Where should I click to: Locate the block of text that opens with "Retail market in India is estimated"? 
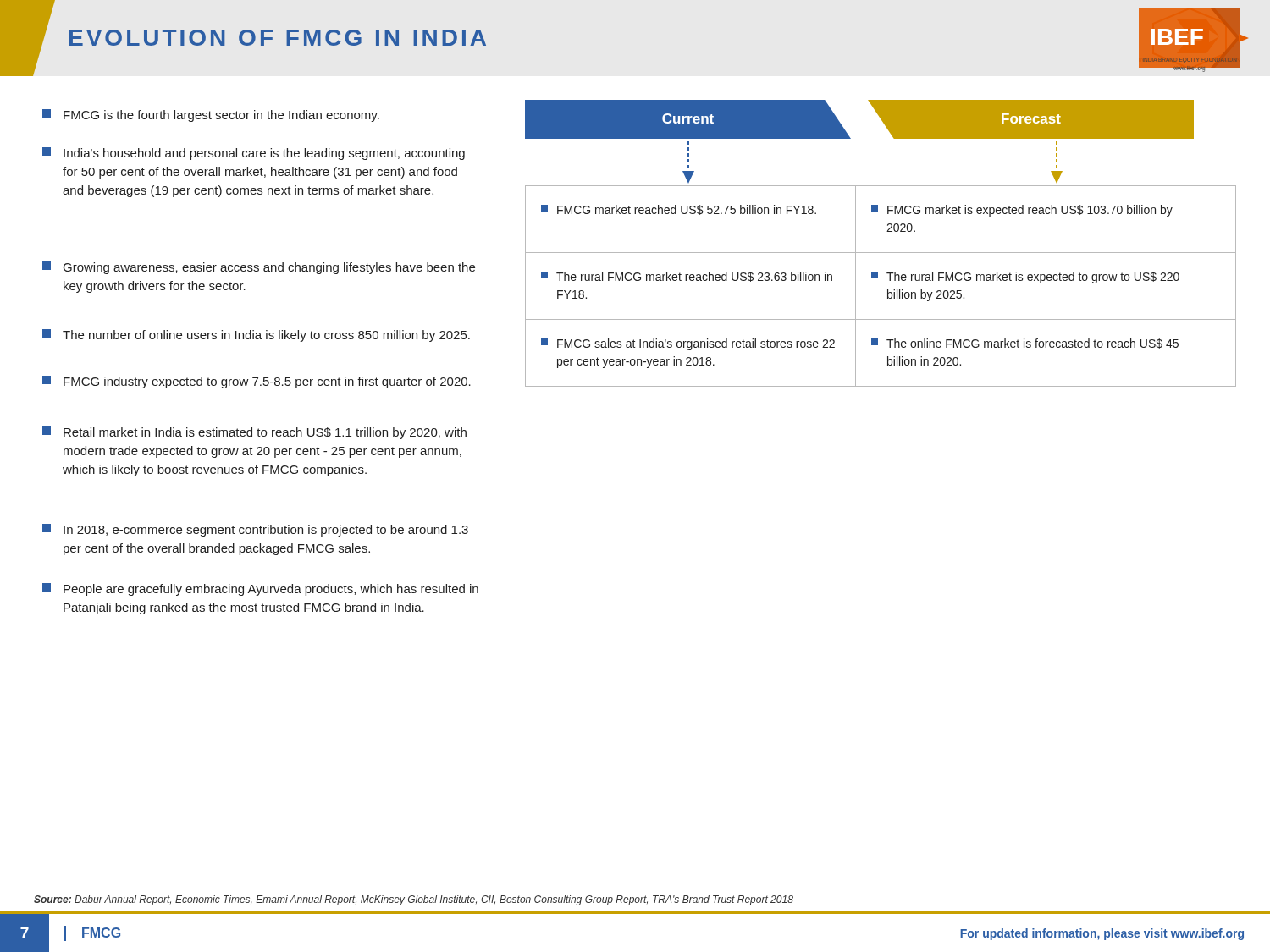pyautogui.click(x=262, y=451)
